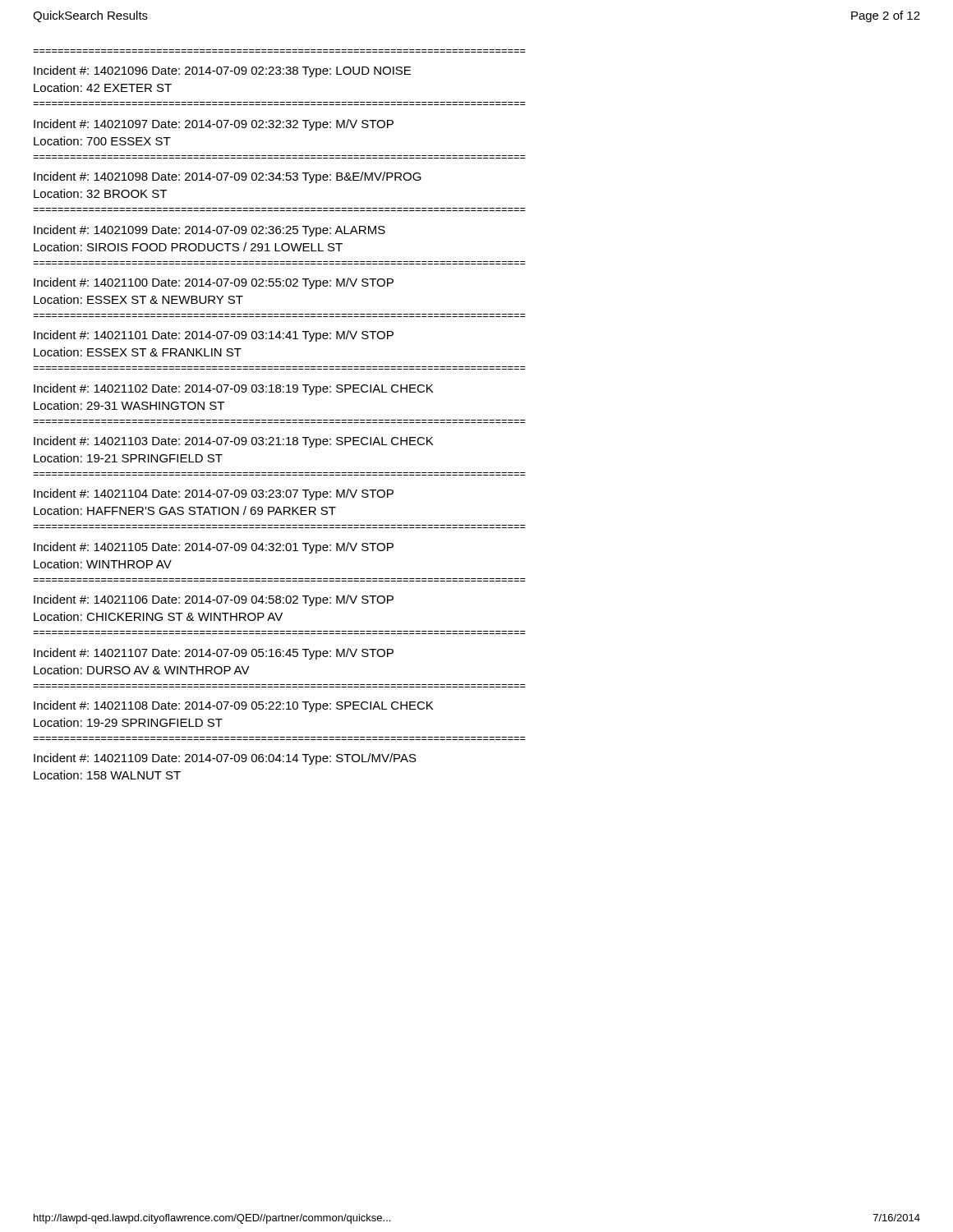Viewport: 953px width, 1232px height.
Task: Locate the block starting "Incident #: 14021099 Date: 2014-07-09 02:36:25 Type: ALARMS"
Action: (209, 231)
